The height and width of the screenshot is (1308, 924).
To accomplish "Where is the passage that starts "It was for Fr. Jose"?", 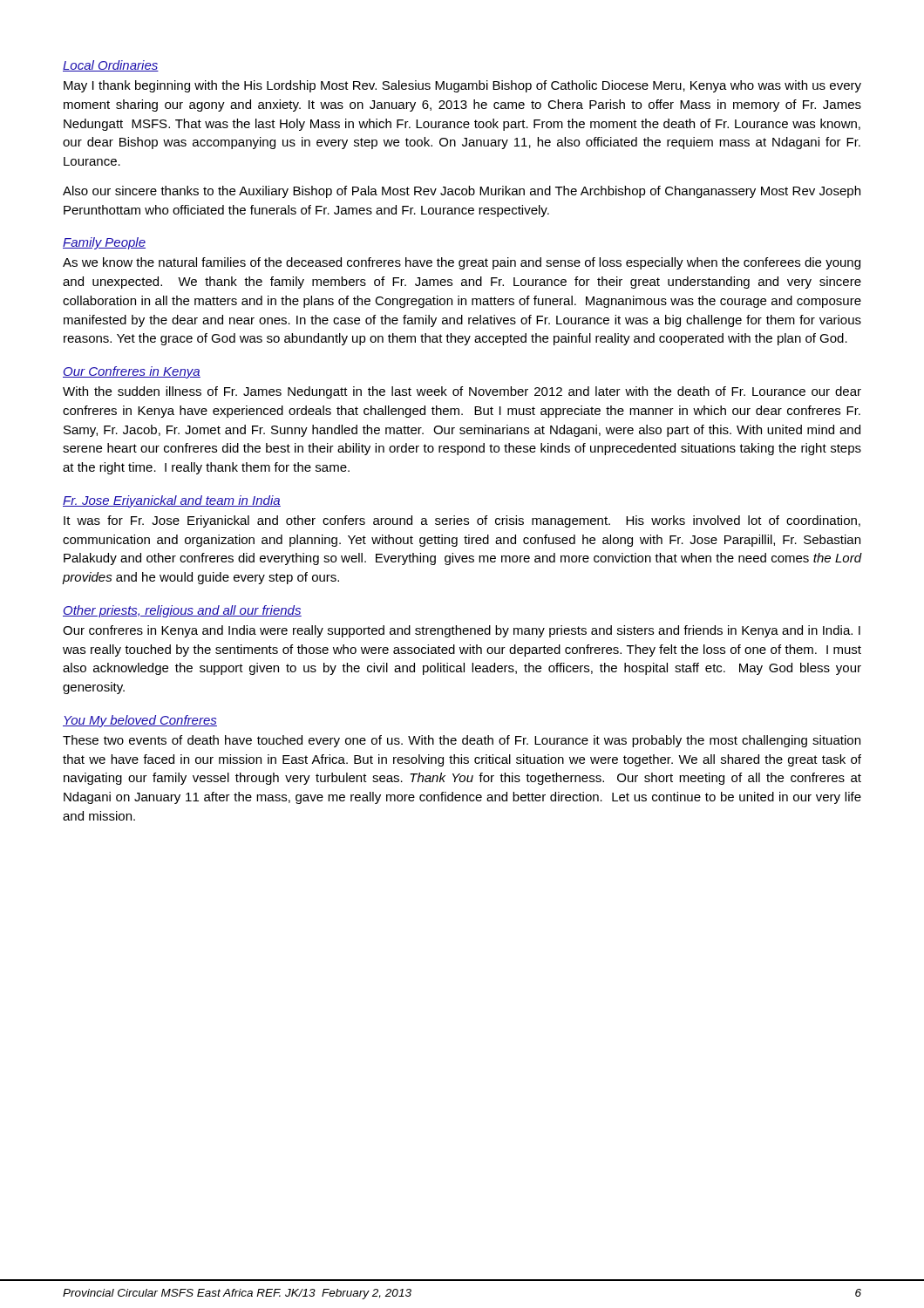I will point(462,548).
